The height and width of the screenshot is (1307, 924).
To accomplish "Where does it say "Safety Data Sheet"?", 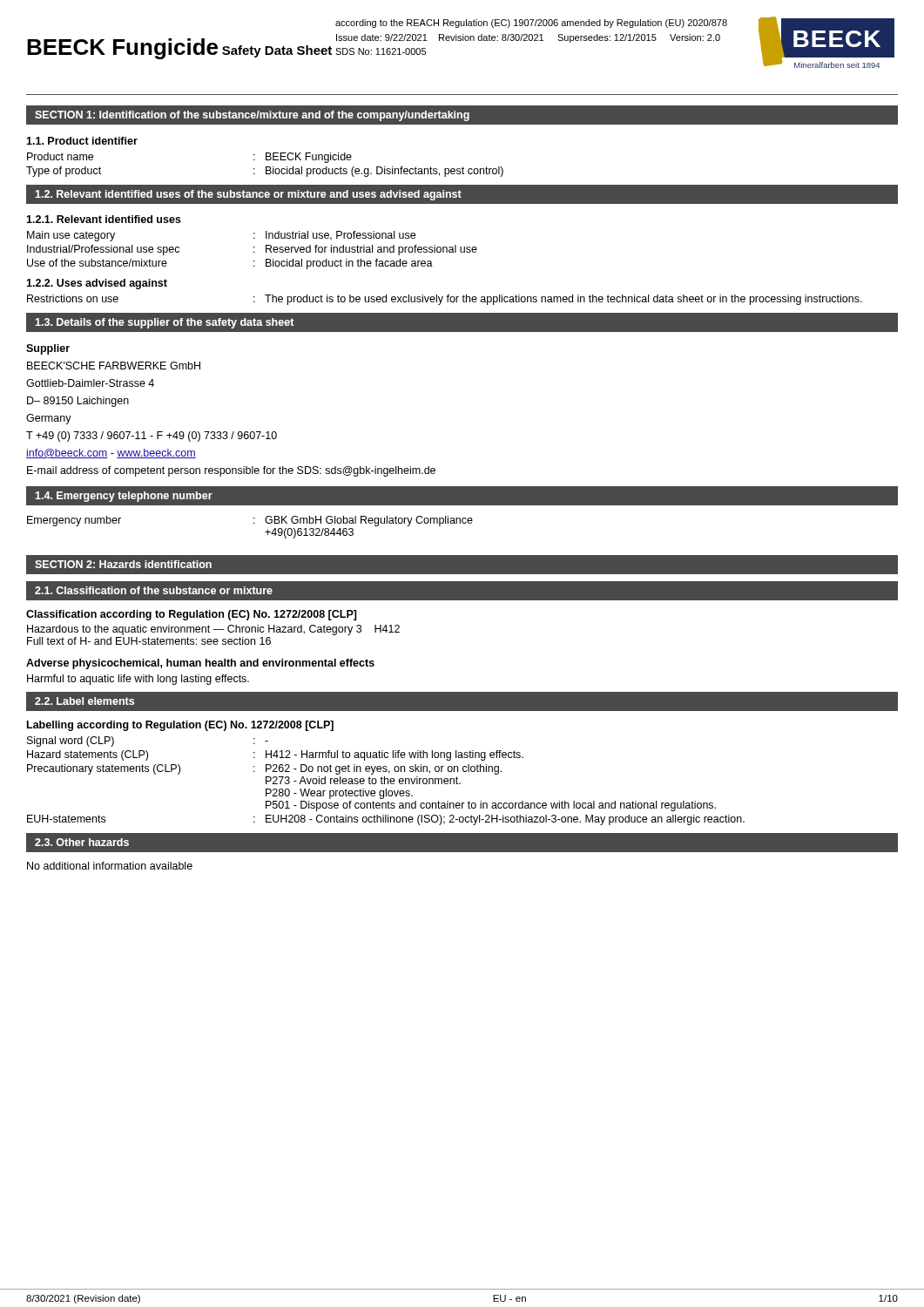I will point(277,50).
